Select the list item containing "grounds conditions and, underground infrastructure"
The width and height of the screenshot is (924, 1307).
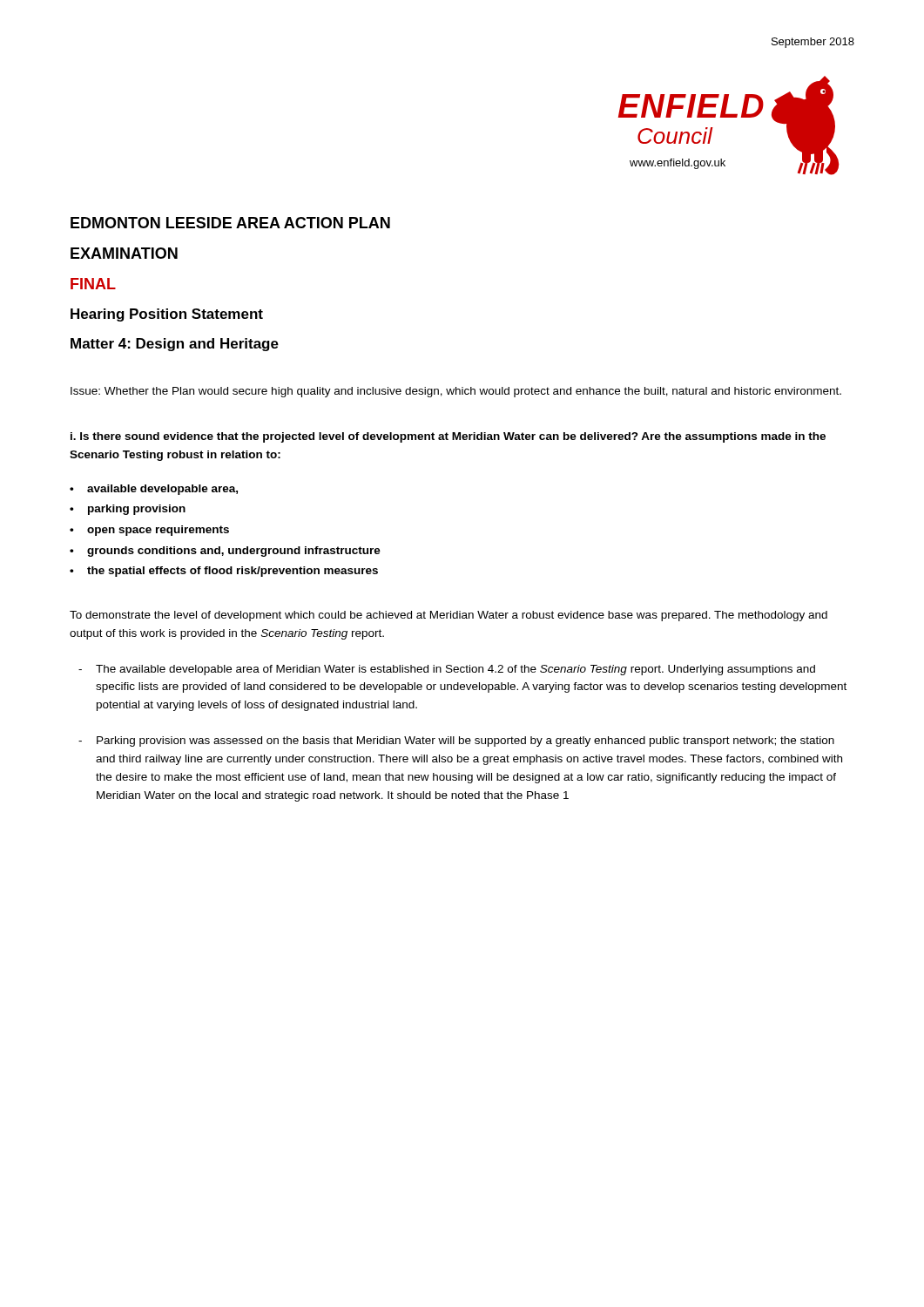coord(234,550)
